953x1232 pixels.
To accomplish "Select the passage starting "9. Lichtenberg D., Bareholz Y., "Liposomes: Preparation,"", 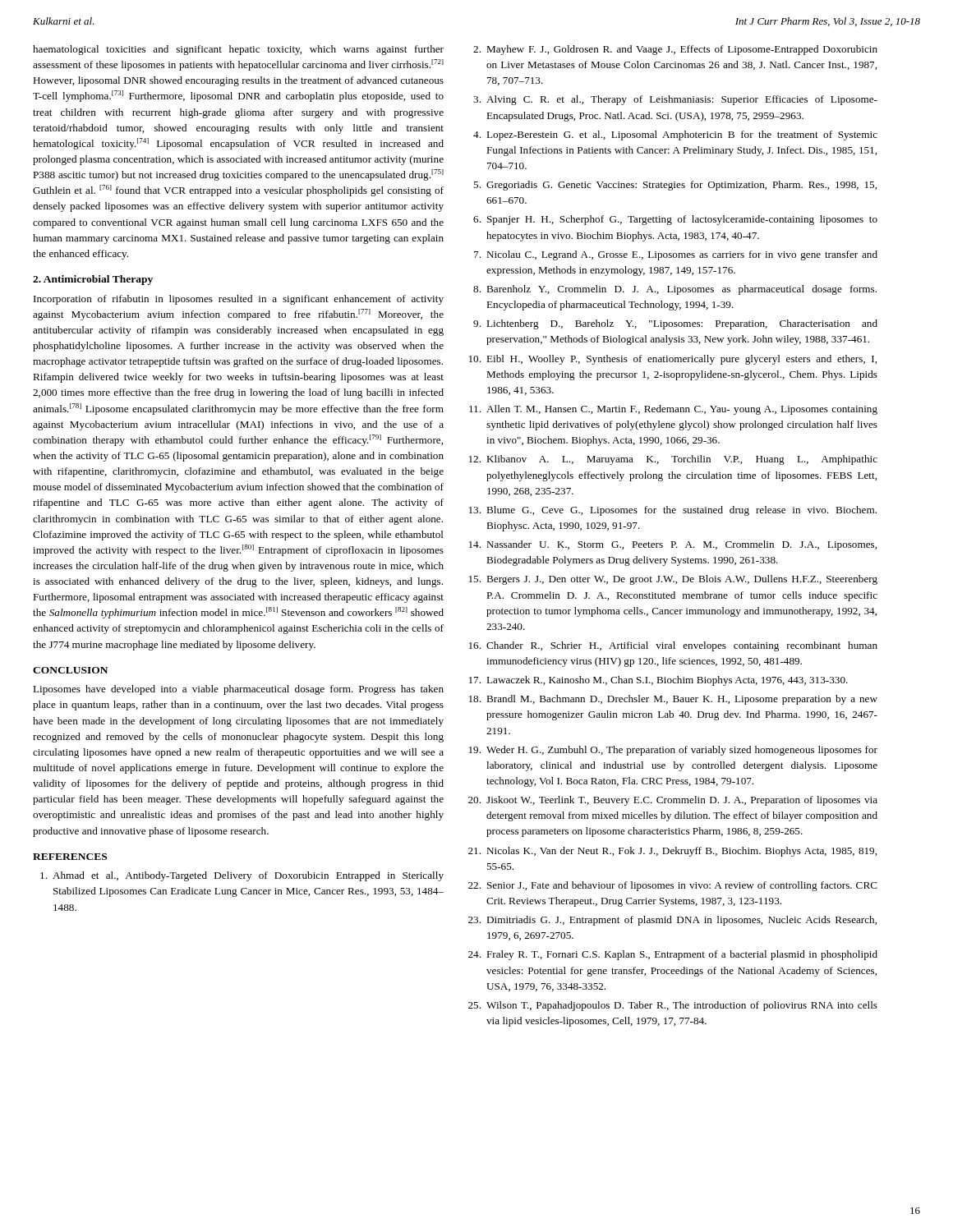I will (672, 331).
